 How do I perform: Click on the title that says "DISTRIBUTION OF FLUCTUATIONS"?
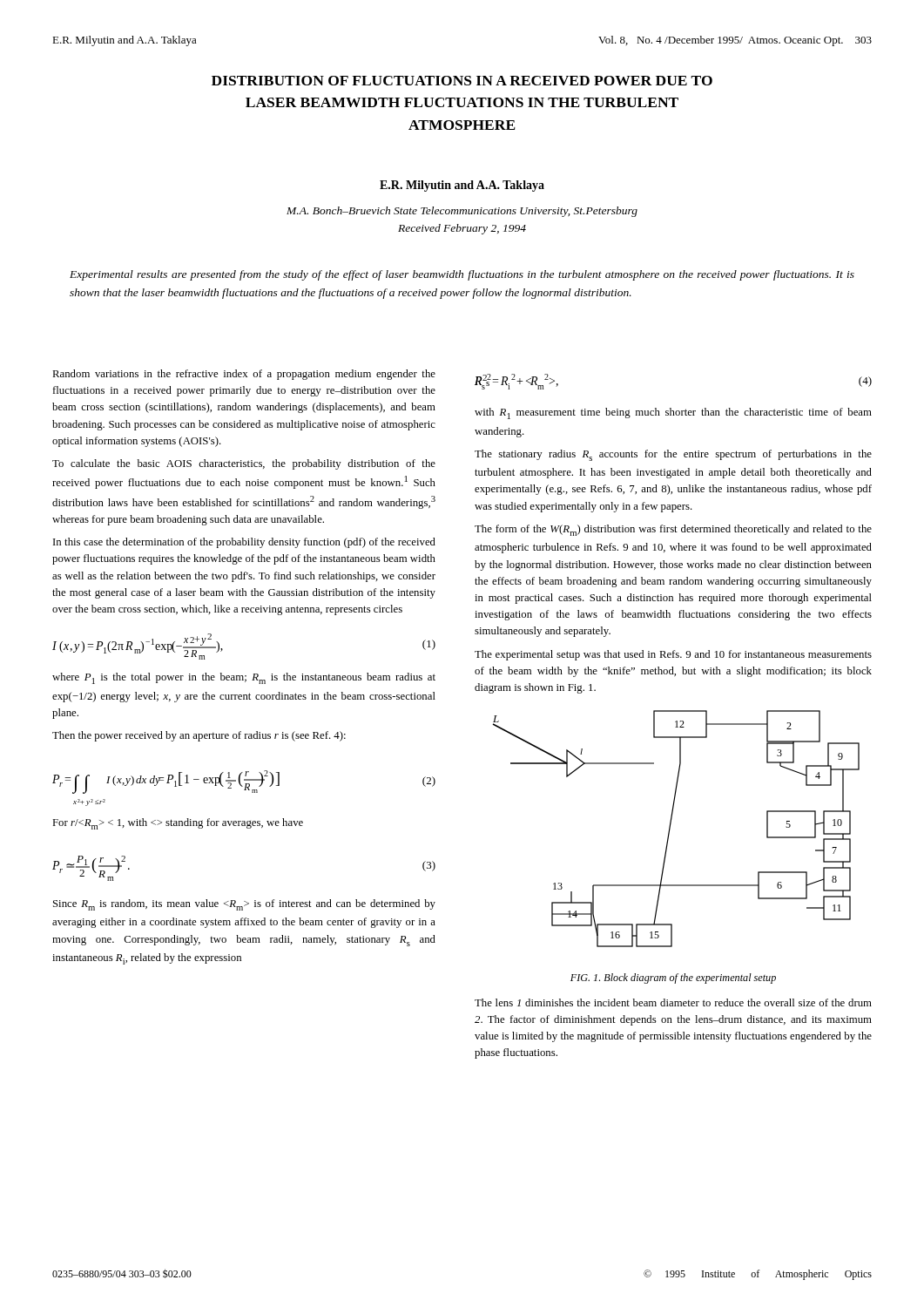pyautogui.click(x=462, y=103)
